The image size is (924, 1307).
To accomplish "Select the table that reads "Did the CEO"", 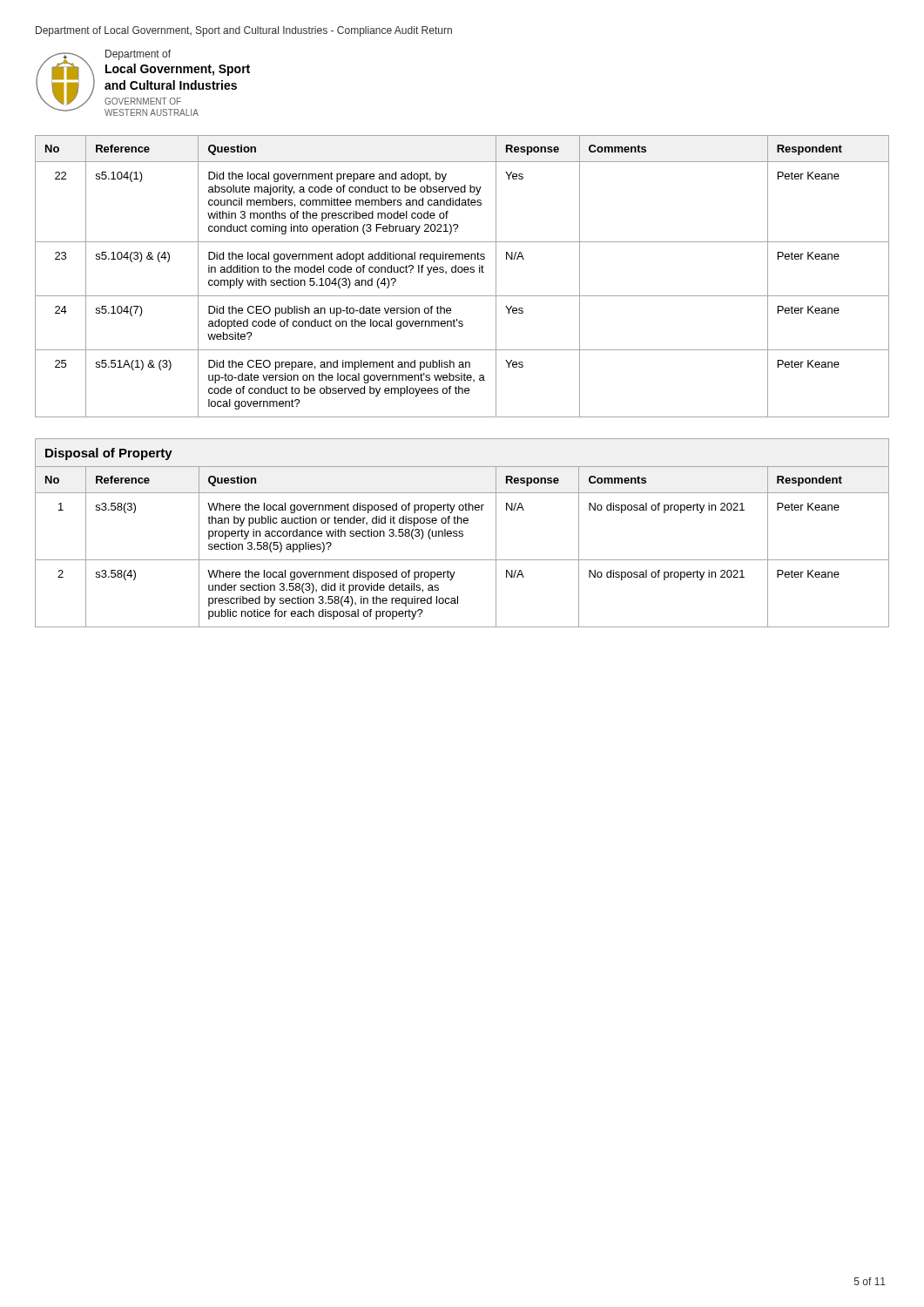I will pos(462,276).
